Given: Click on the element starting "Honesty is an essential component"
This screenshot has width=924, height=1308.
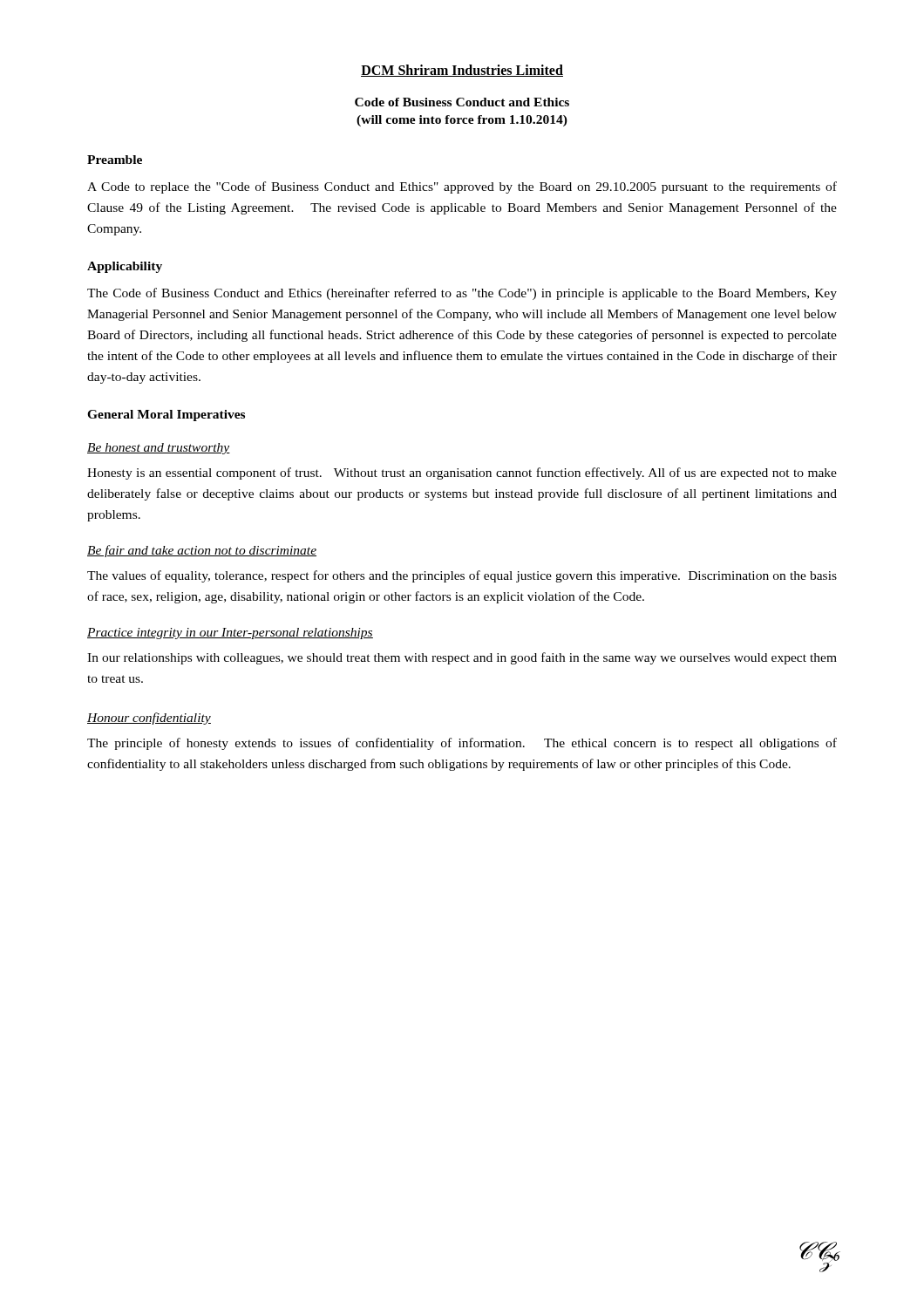Looking at the screenshot, I should pos(462,493).
